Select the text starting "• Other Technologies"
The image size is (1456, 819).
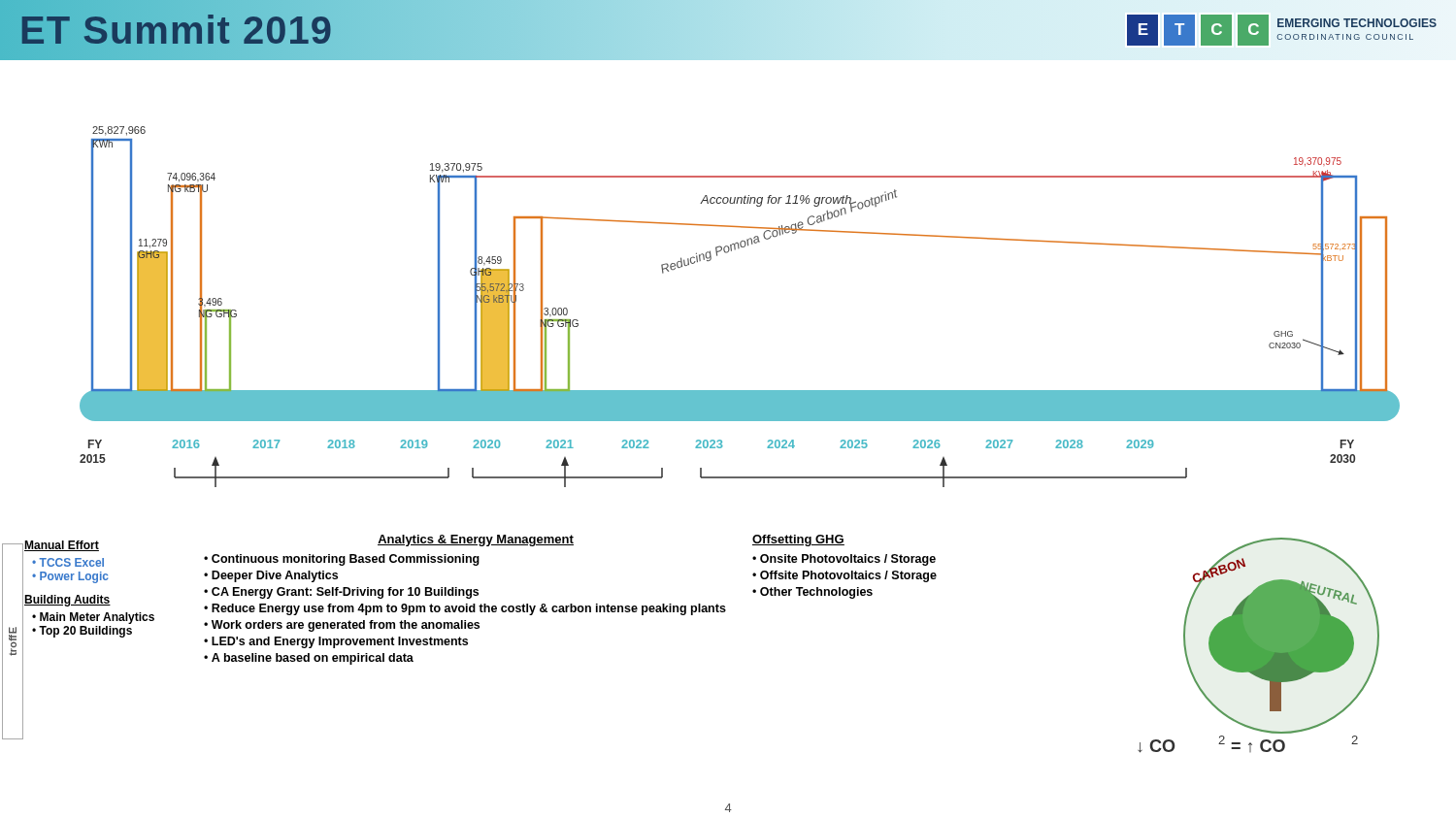point(813,592)
